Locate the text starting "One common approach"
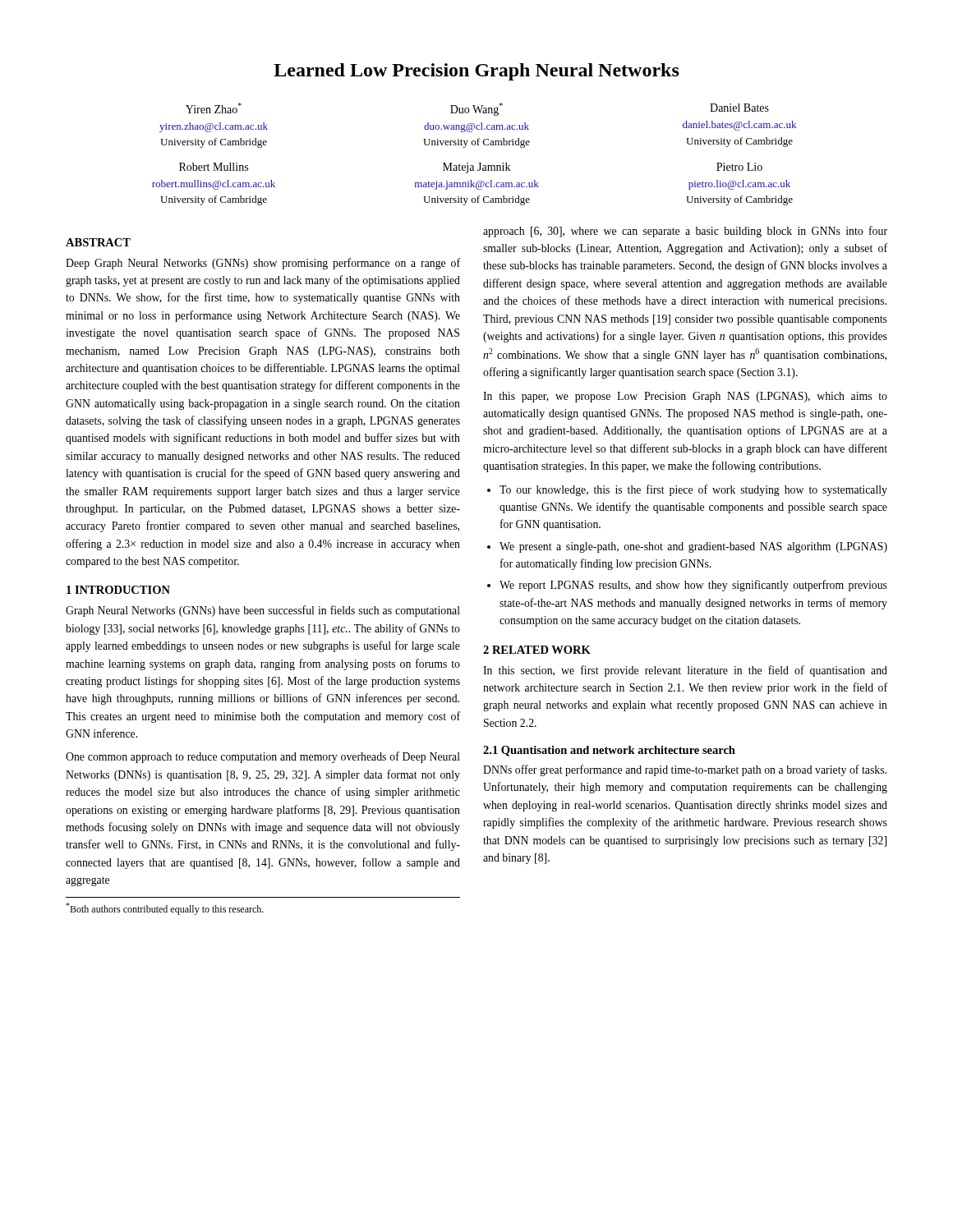 coord(263,819)
